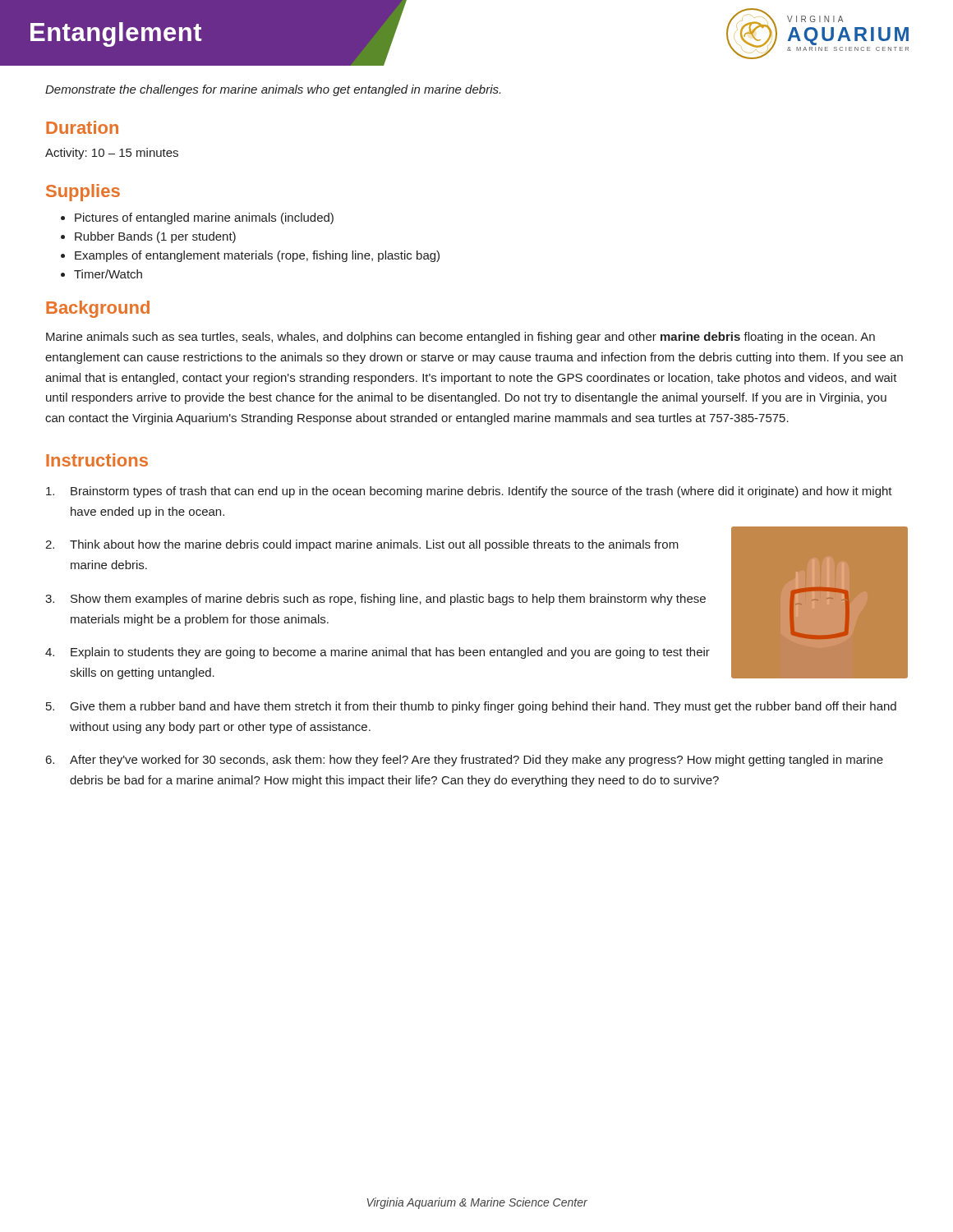Point to the block starting "Activity: 10 – 15 minutes"
953x1232 pixels.
[x=112, y=152]
